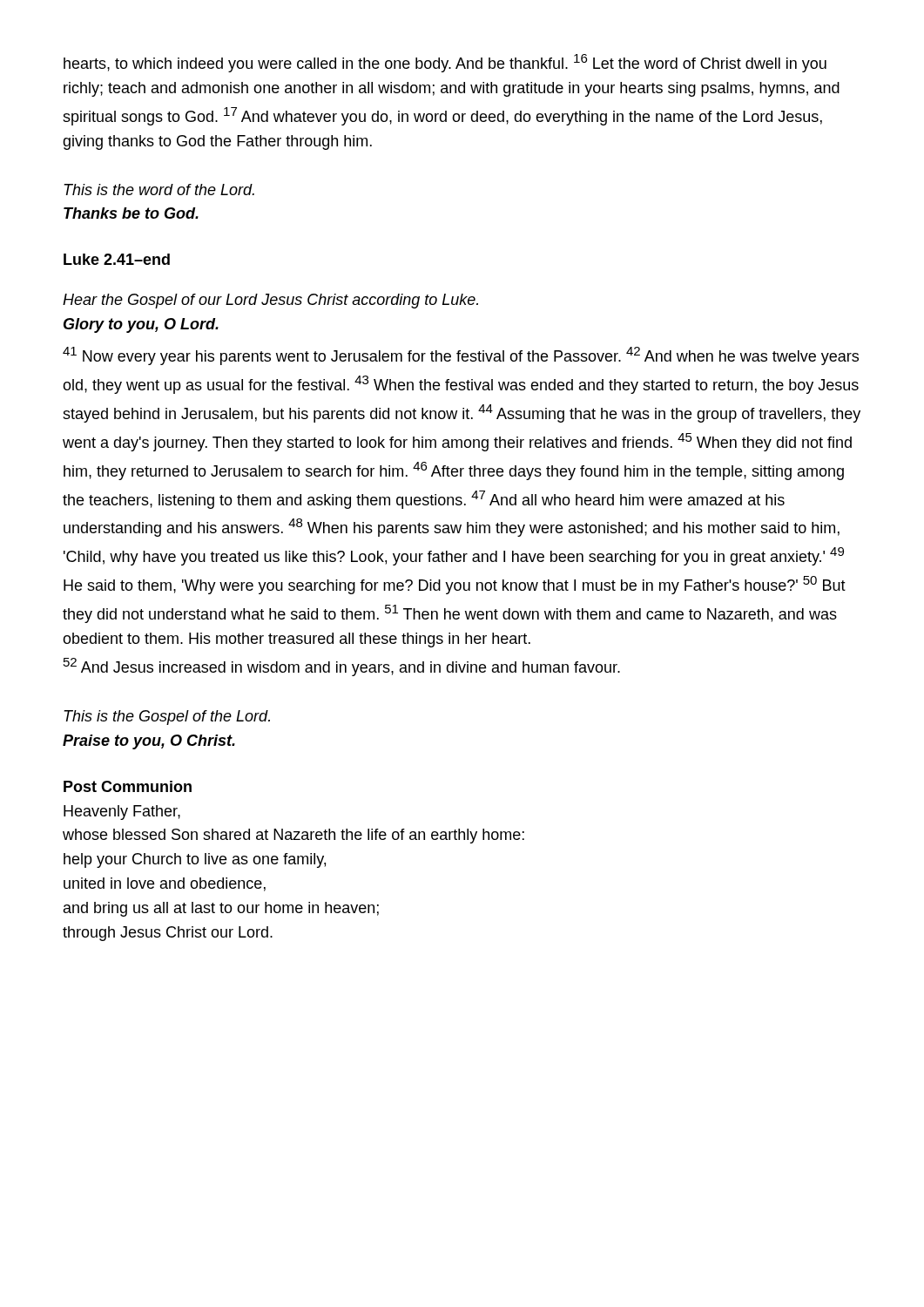Locate the text block that reads "This is the word of"
The height and width of the screenshot is (1307, 924).
click(x=159, y=202)
